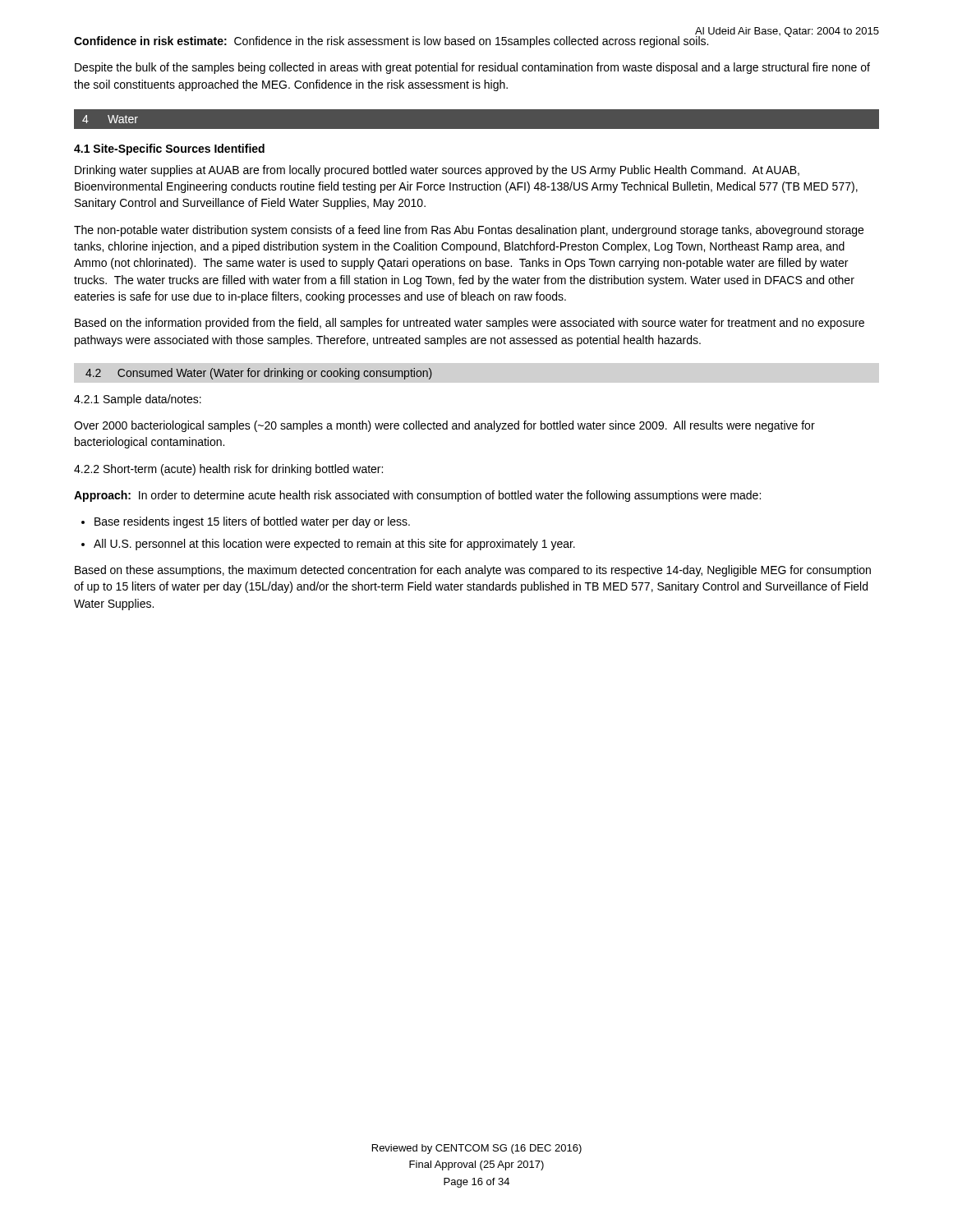This screenshot has height=1232, width=953.
Task: Click on the text that reads "2.1 Sample data/notes:"
Action: (138, 399)
